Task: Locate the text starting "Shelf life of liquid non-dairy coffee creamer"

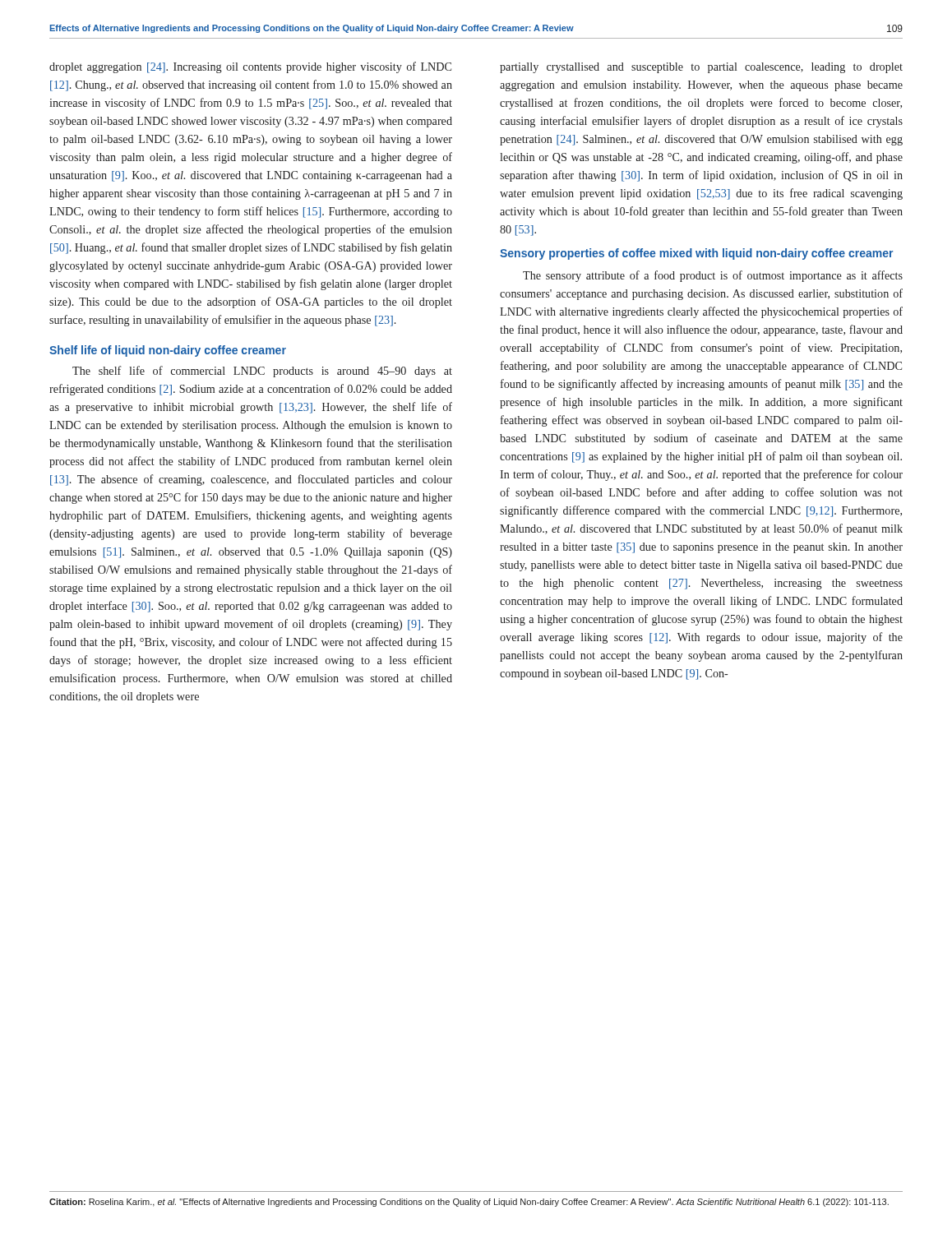Action: 168,350
